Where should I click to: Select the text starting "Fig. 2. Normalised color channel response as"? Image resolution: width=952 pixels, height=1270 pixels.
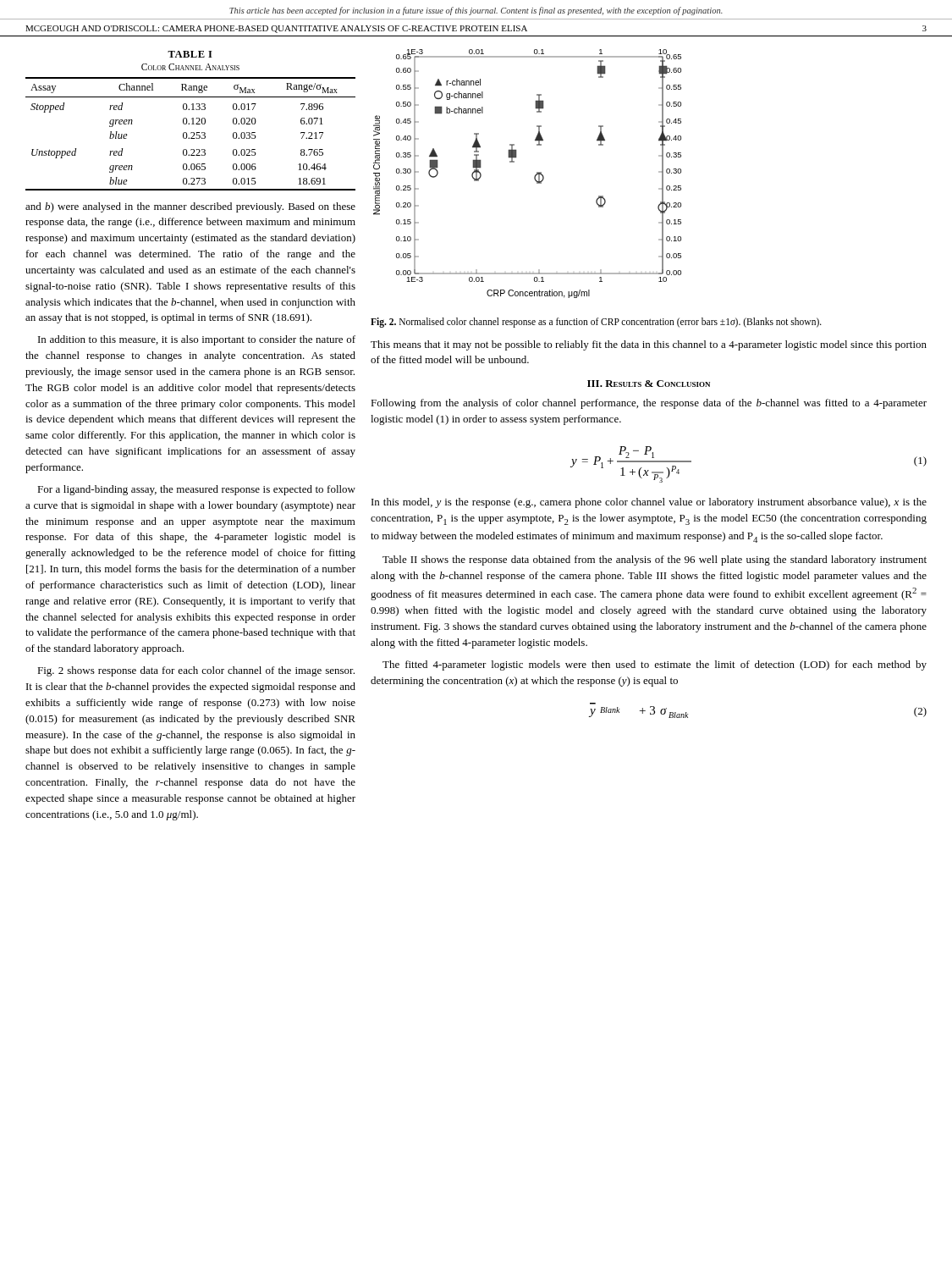click(x=596, y=322)
